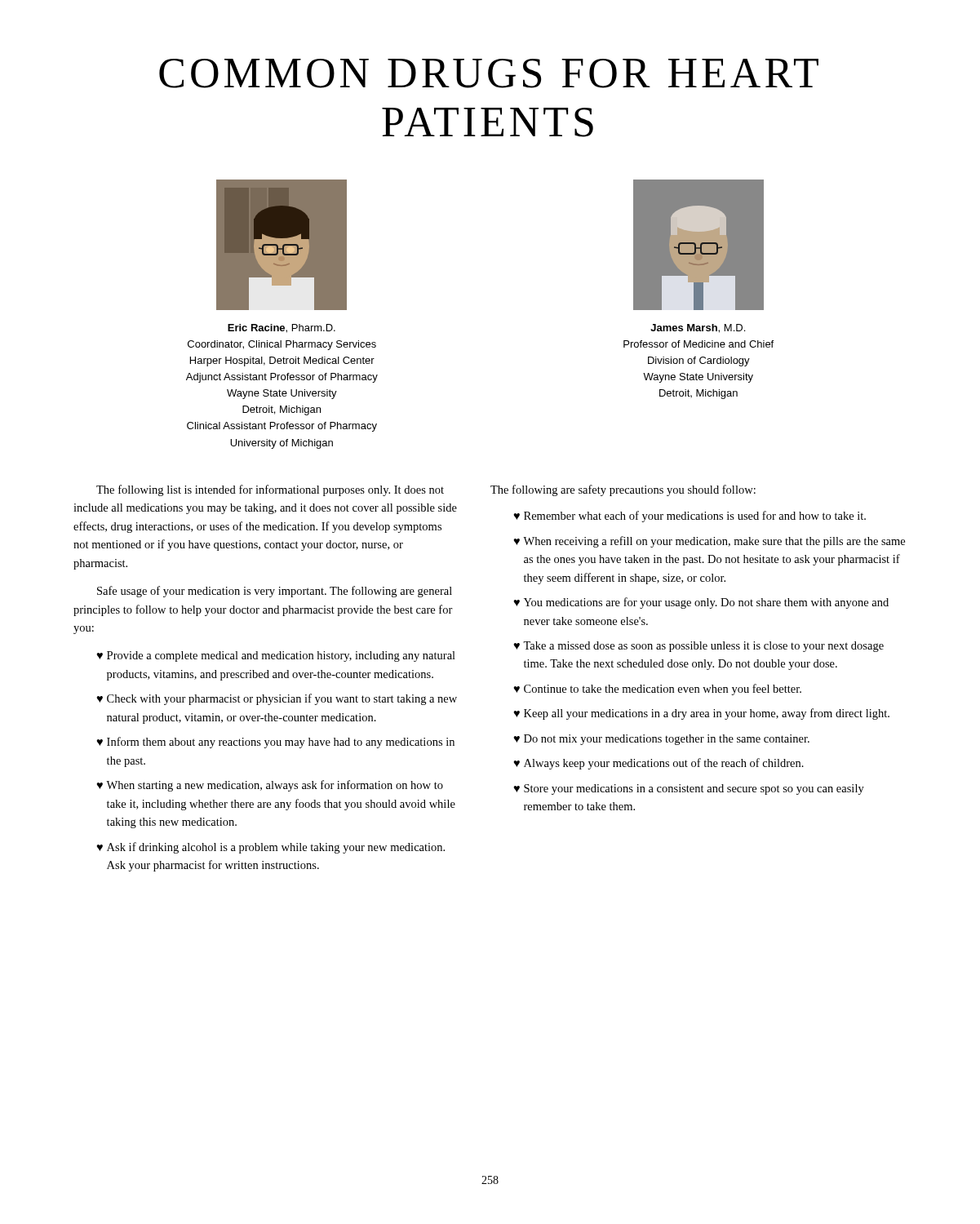This screenshot has width=980, height=1224.
Task: Locate the text block starting "Common Drugs for Heart Patients"
Action: click(490, 97)
